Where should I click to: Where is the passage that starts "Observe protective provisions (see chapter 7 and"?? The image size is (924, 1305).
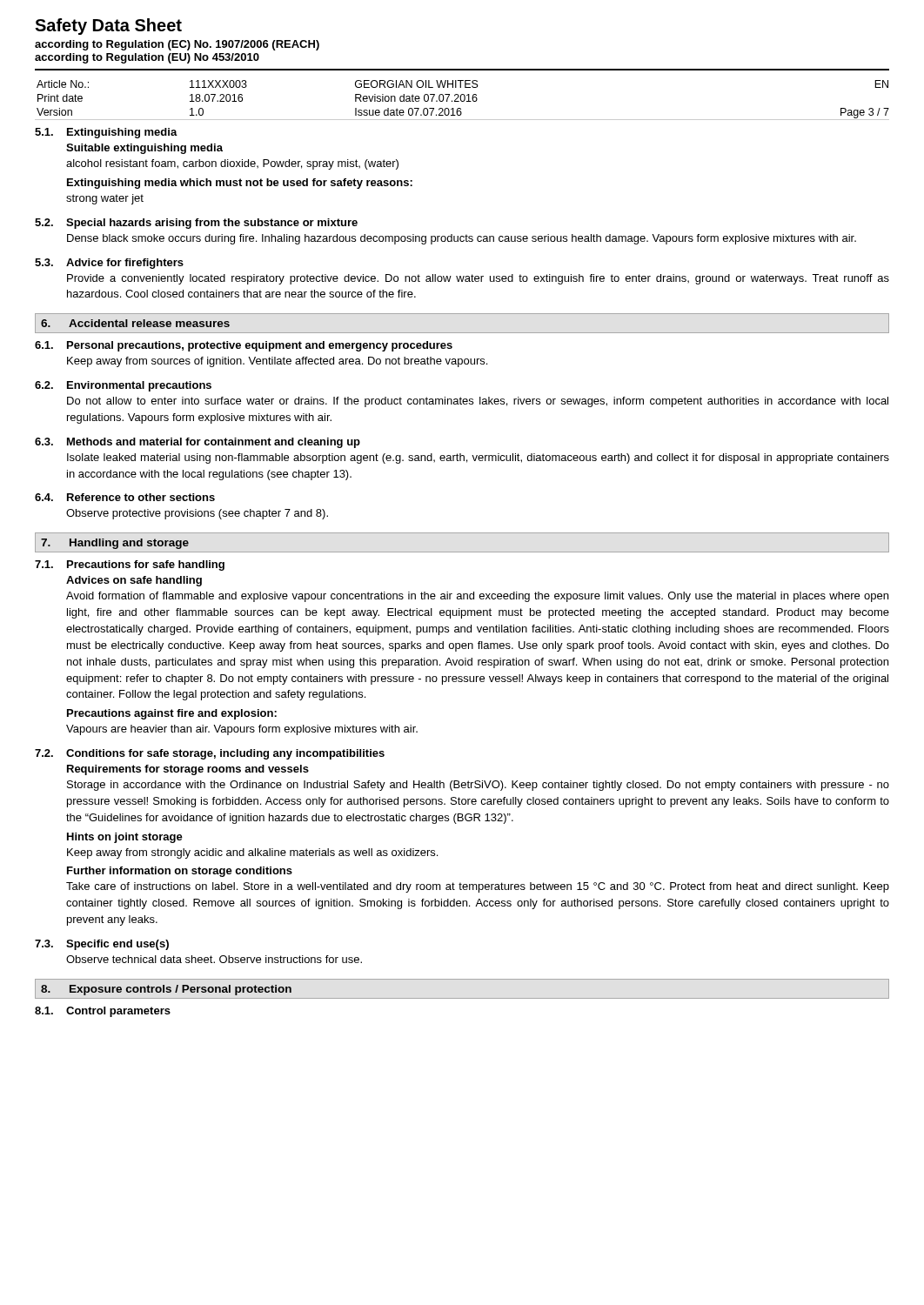pos(197,514)
